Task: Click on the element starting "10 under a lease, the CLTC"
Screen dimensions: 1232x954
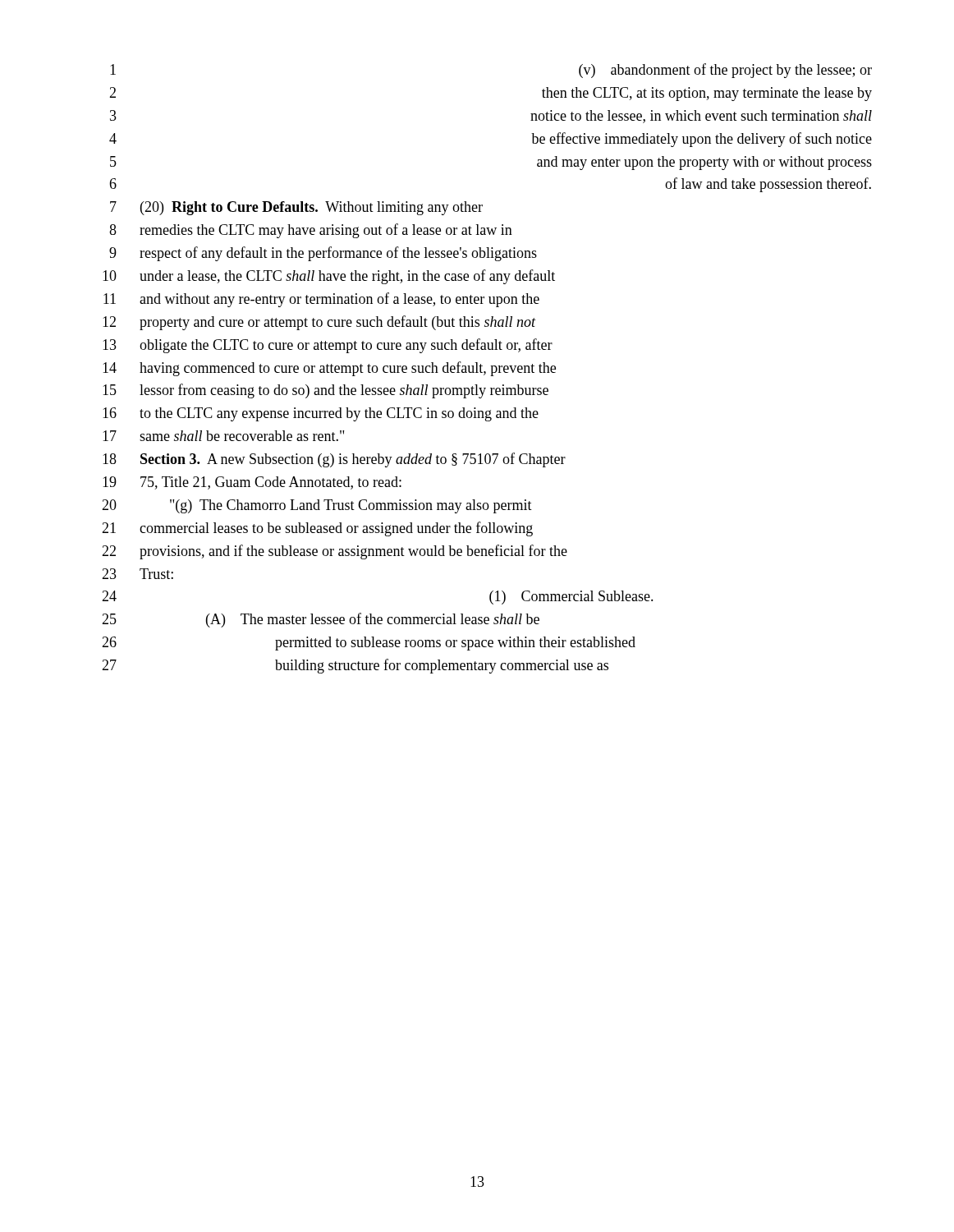Action: 477,277
